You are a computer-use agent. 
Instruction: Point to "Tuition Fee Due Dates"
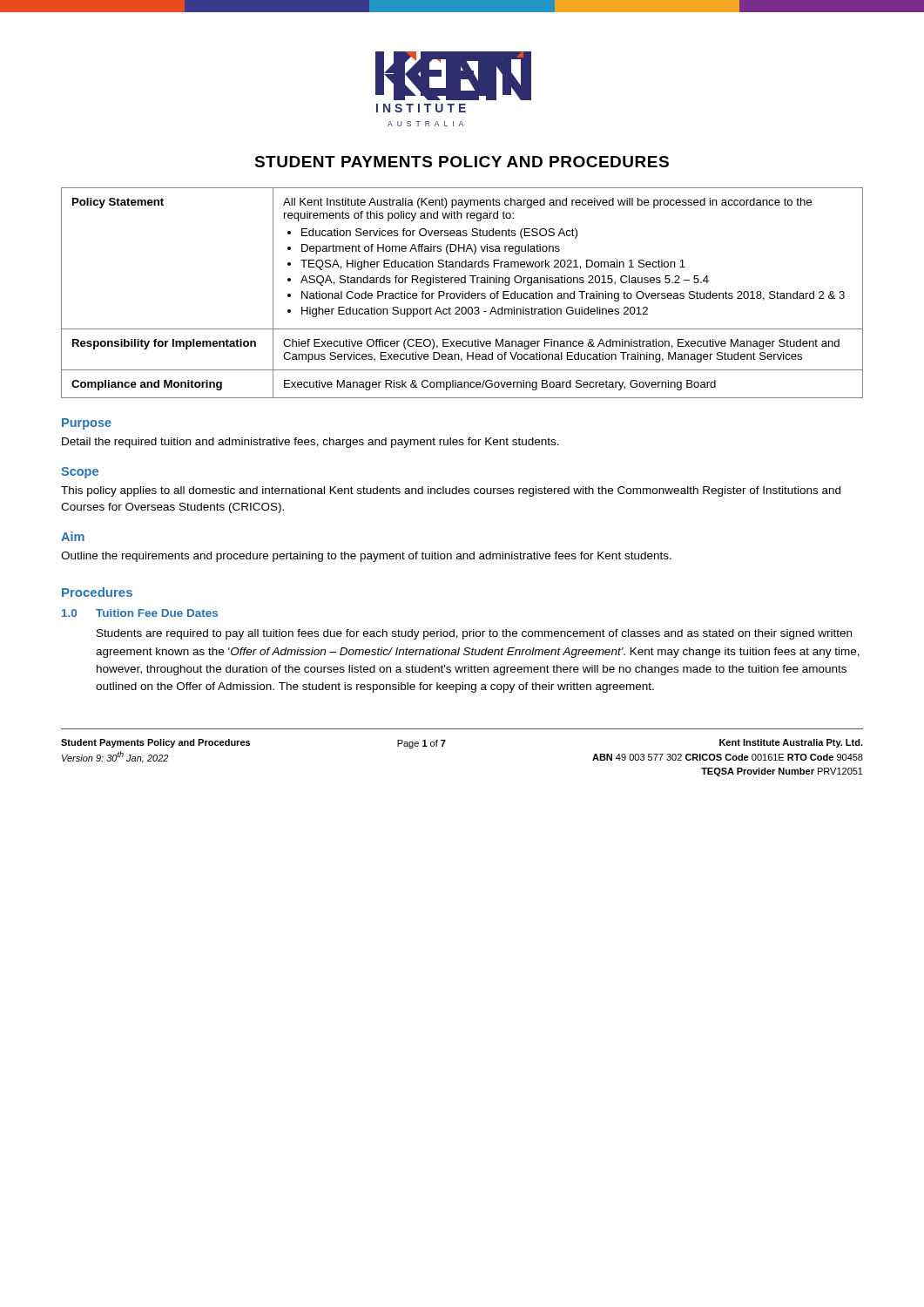[x=157, y=613]
